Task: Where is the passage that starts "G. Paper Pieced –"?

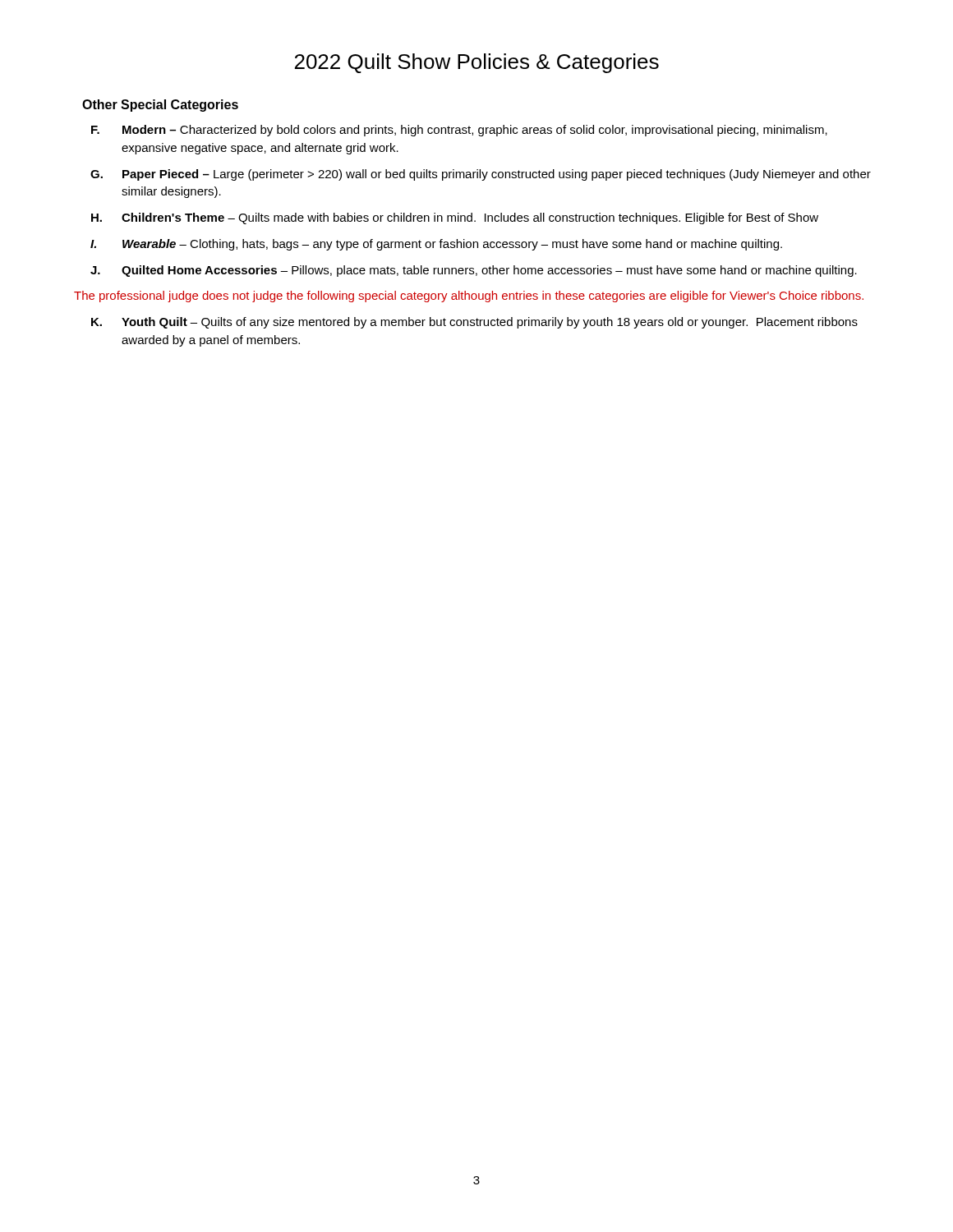Action: click(485, 183)
